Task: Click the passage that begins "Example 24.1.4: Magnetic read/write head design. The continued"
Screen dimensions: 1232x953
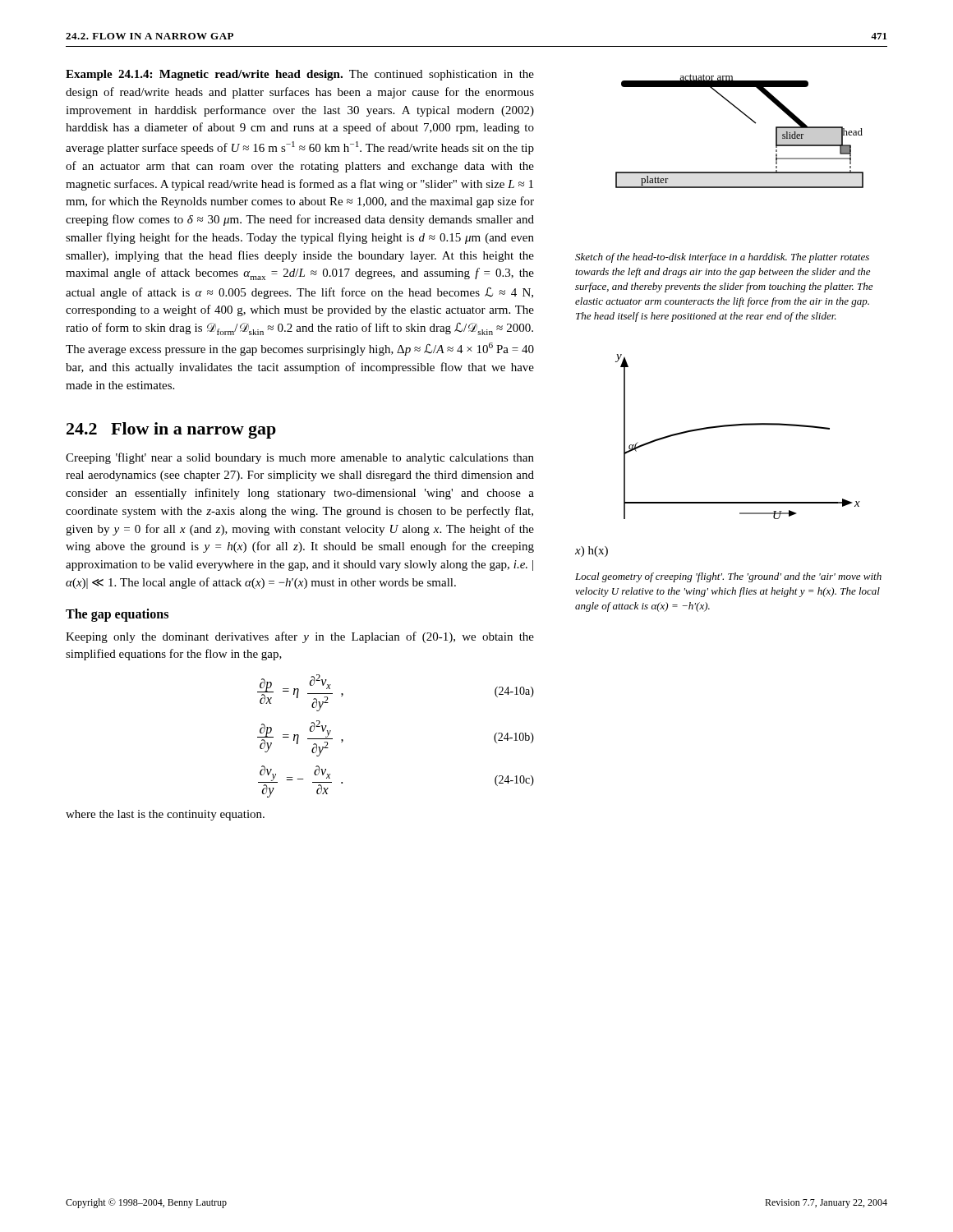Action: (x=300, y=230)
